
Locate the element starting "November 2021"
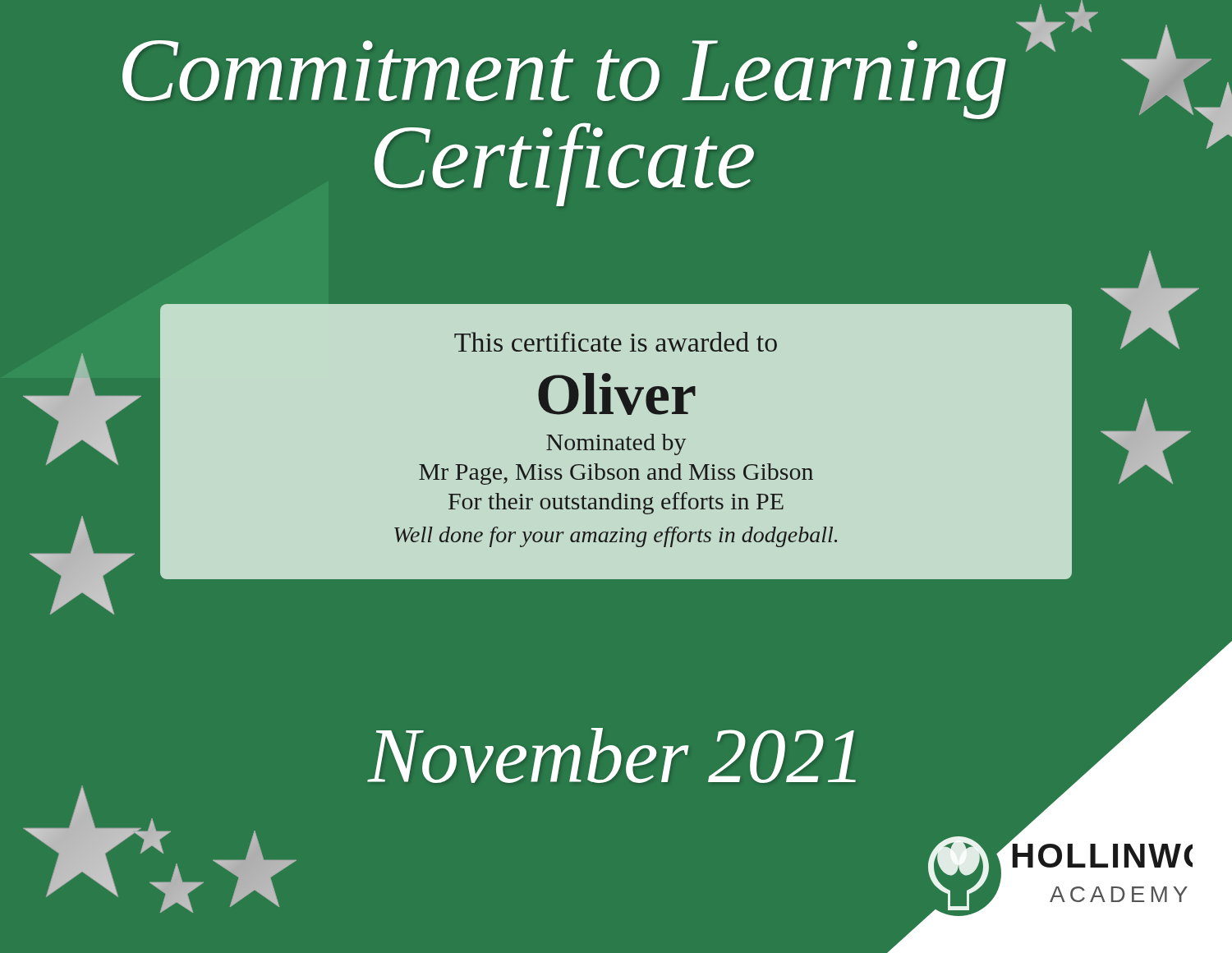(x=616, y=756)
